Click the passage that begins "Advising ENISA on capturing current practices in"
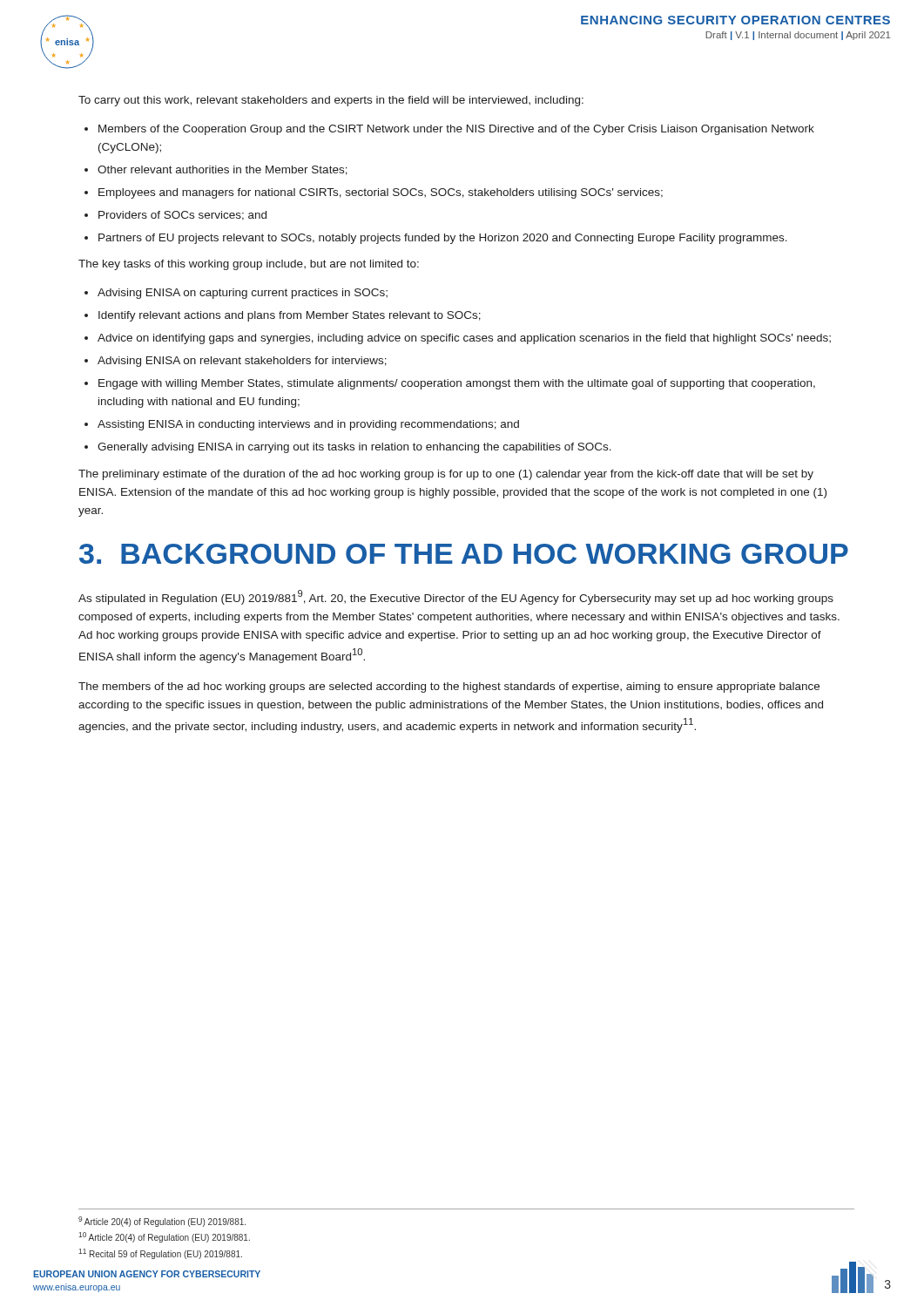This screenshot has width=924, height=1307. point(243,293)
